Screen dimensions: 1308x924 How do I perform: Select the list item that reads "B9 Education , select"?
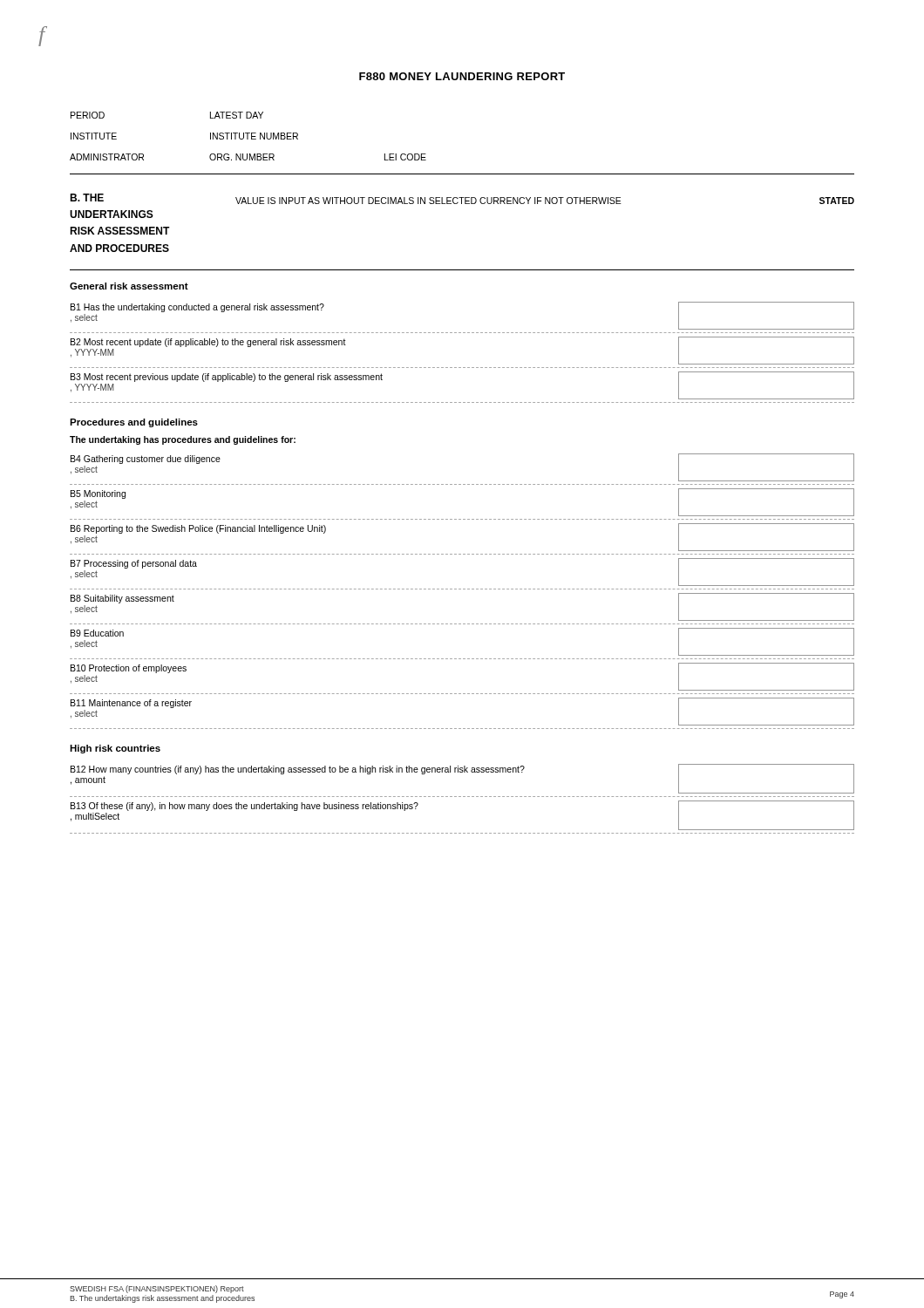(x=462, y=642)
